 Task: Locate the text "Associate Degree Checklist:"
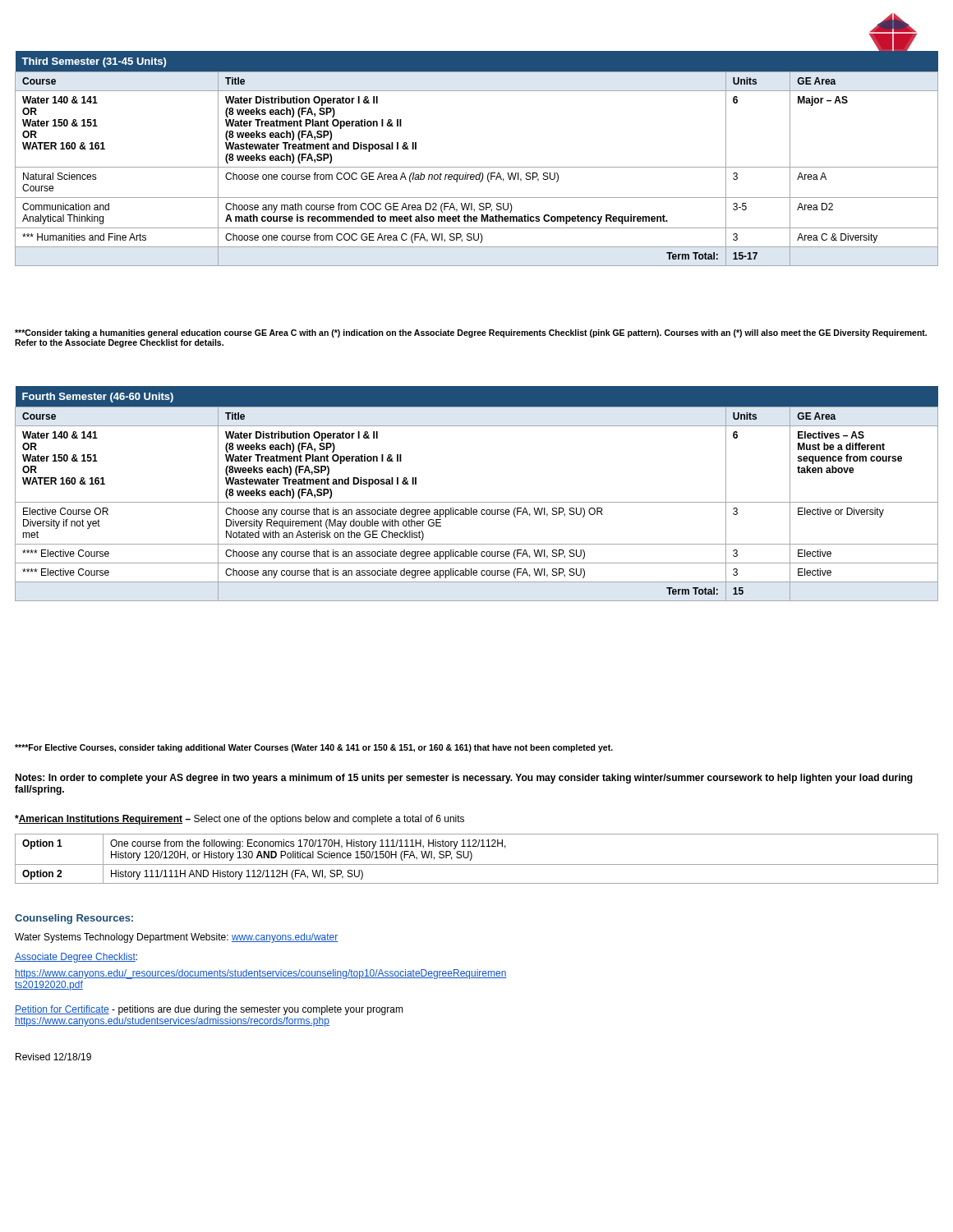[x=76, y=958]
